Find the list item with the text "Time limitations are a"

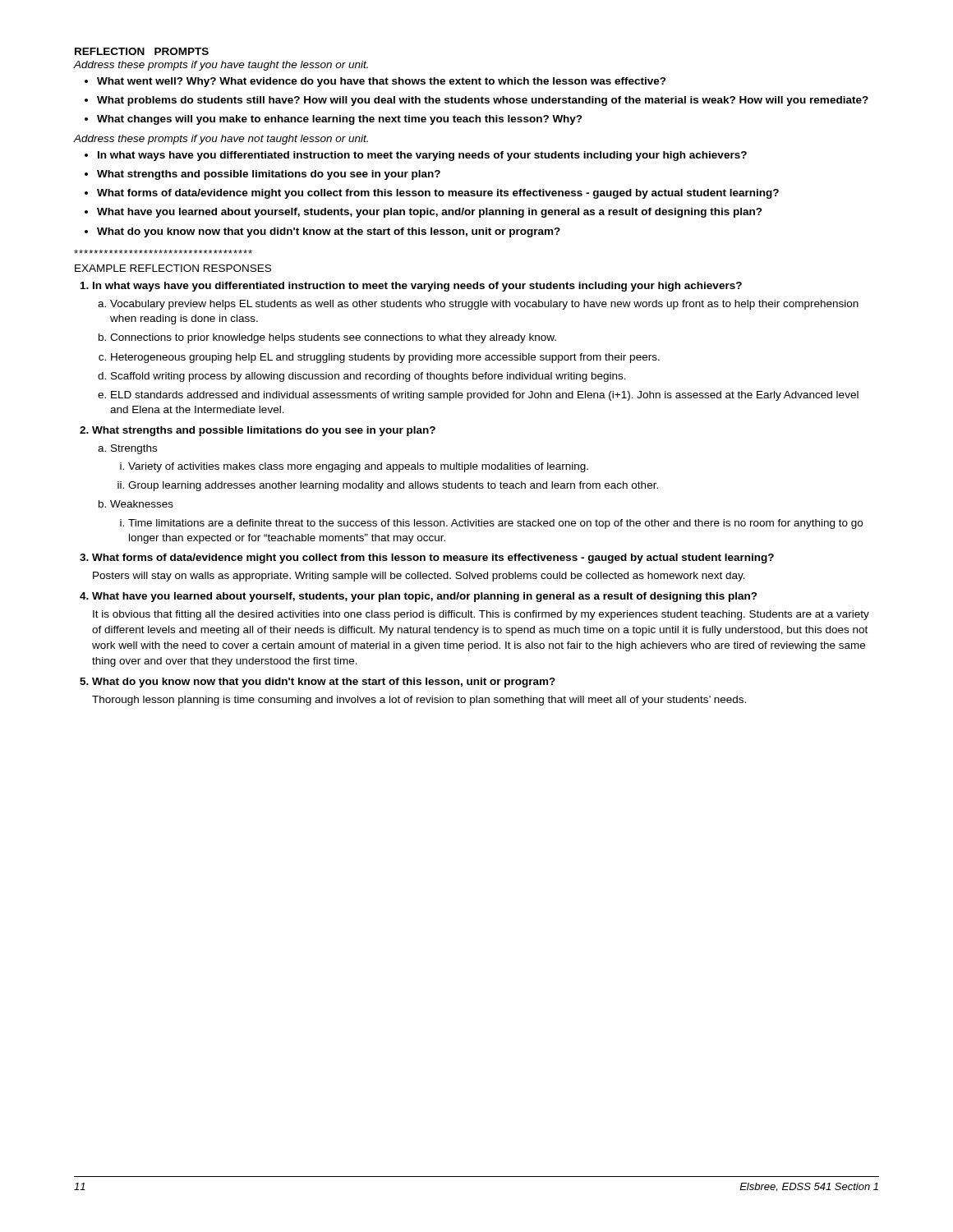pyautogui.click(x=496, y=530)
